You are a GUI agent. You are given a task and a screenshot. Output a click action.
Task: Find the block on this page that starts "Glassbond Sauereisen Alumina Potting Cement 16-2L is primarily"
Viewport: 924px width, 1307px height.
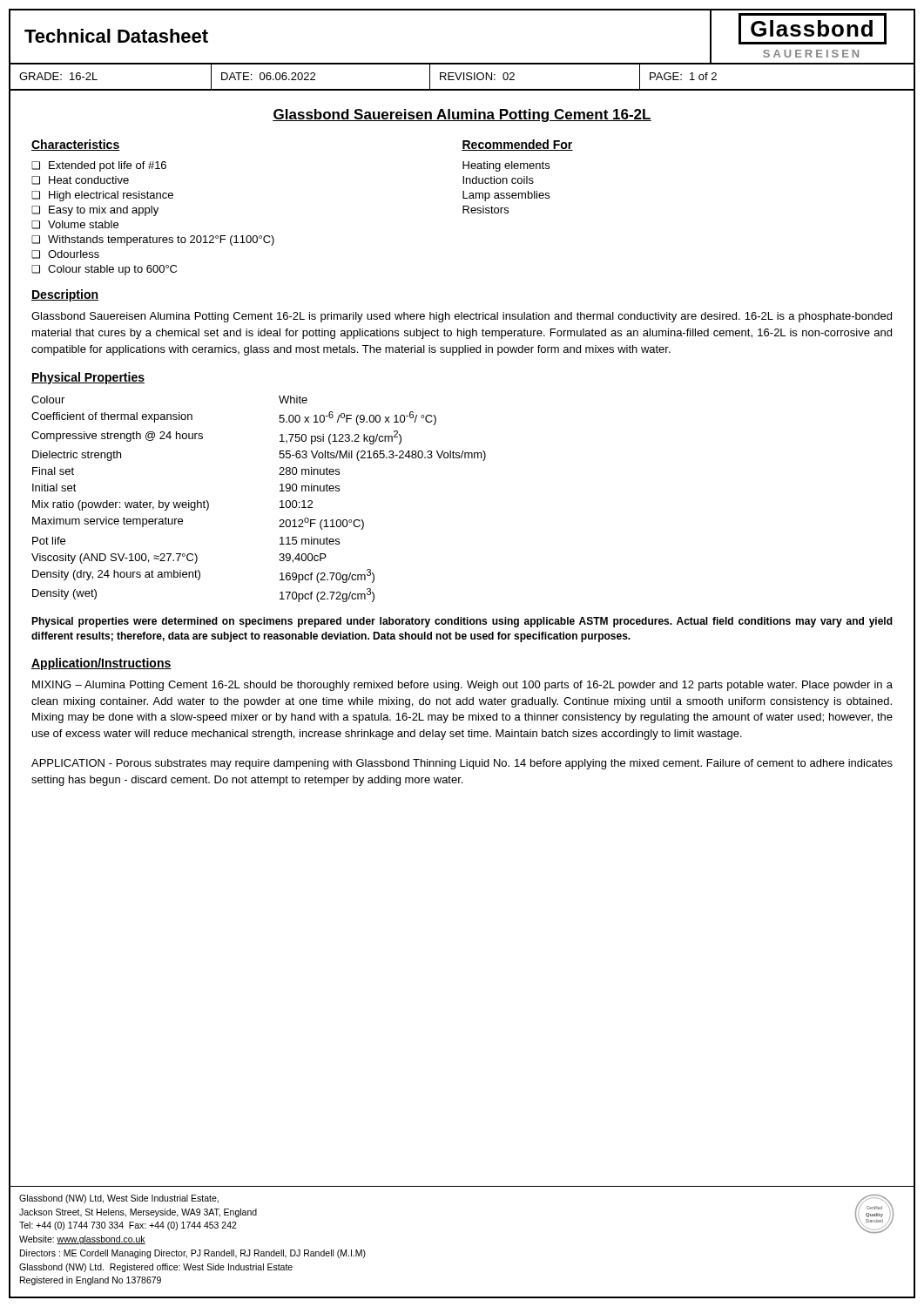(462, 332)
